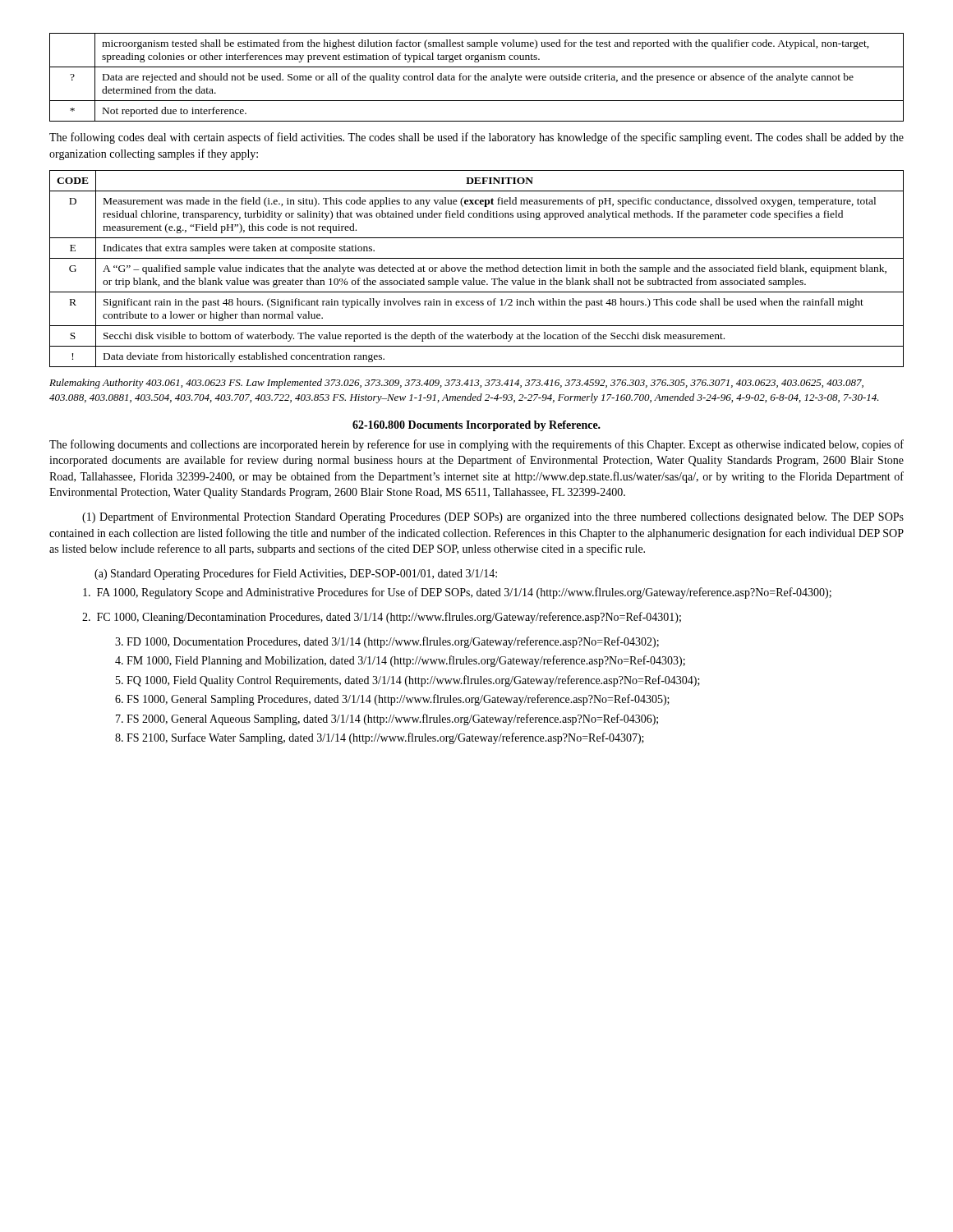Screen dimensions: 1232x953
Task: Click the passage that begins "8. FS 2100, Surface"
Action: tap(380, 738)
